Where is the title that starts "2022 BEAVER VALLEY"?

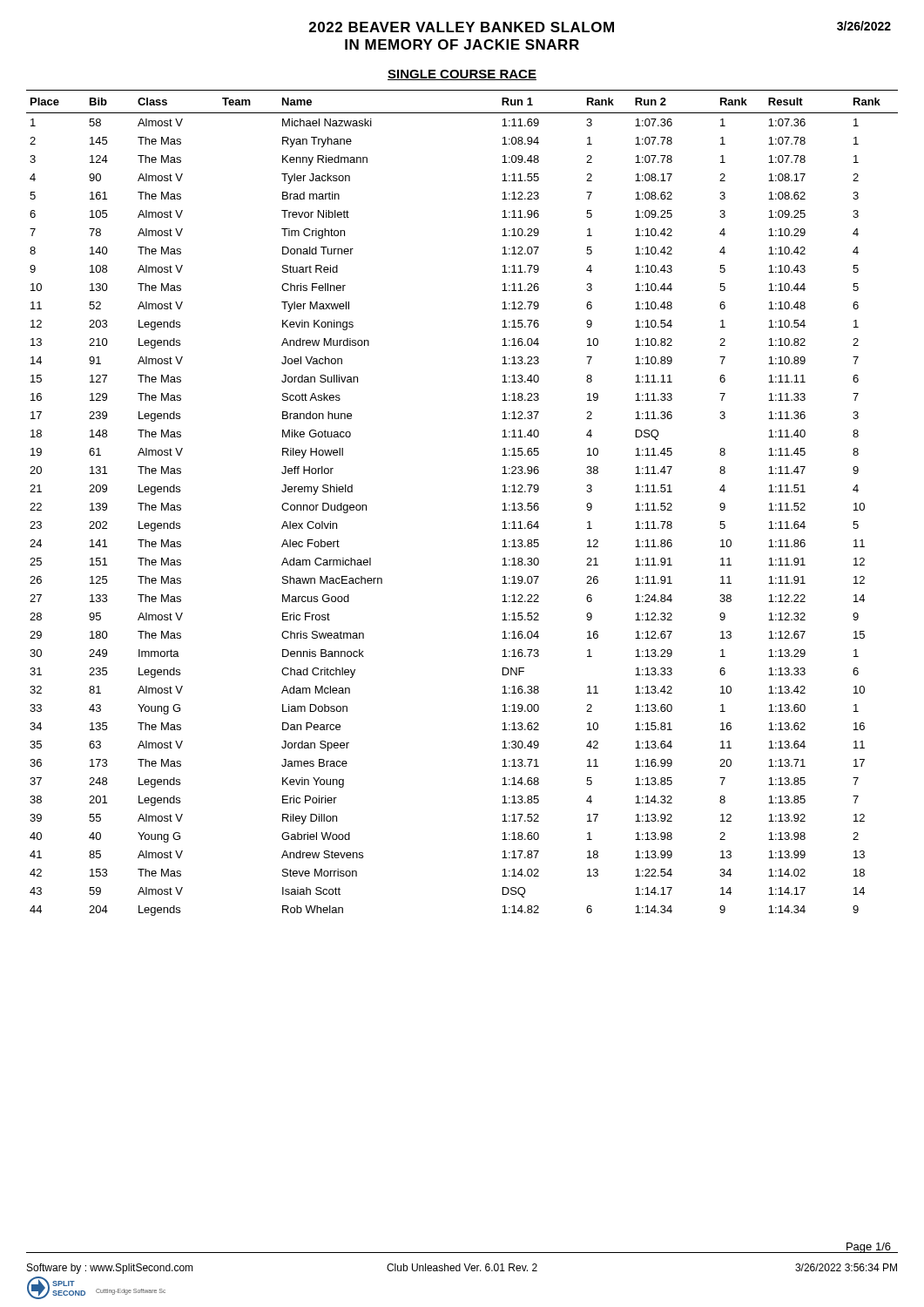pyautogui.click(x=462, y=37)
